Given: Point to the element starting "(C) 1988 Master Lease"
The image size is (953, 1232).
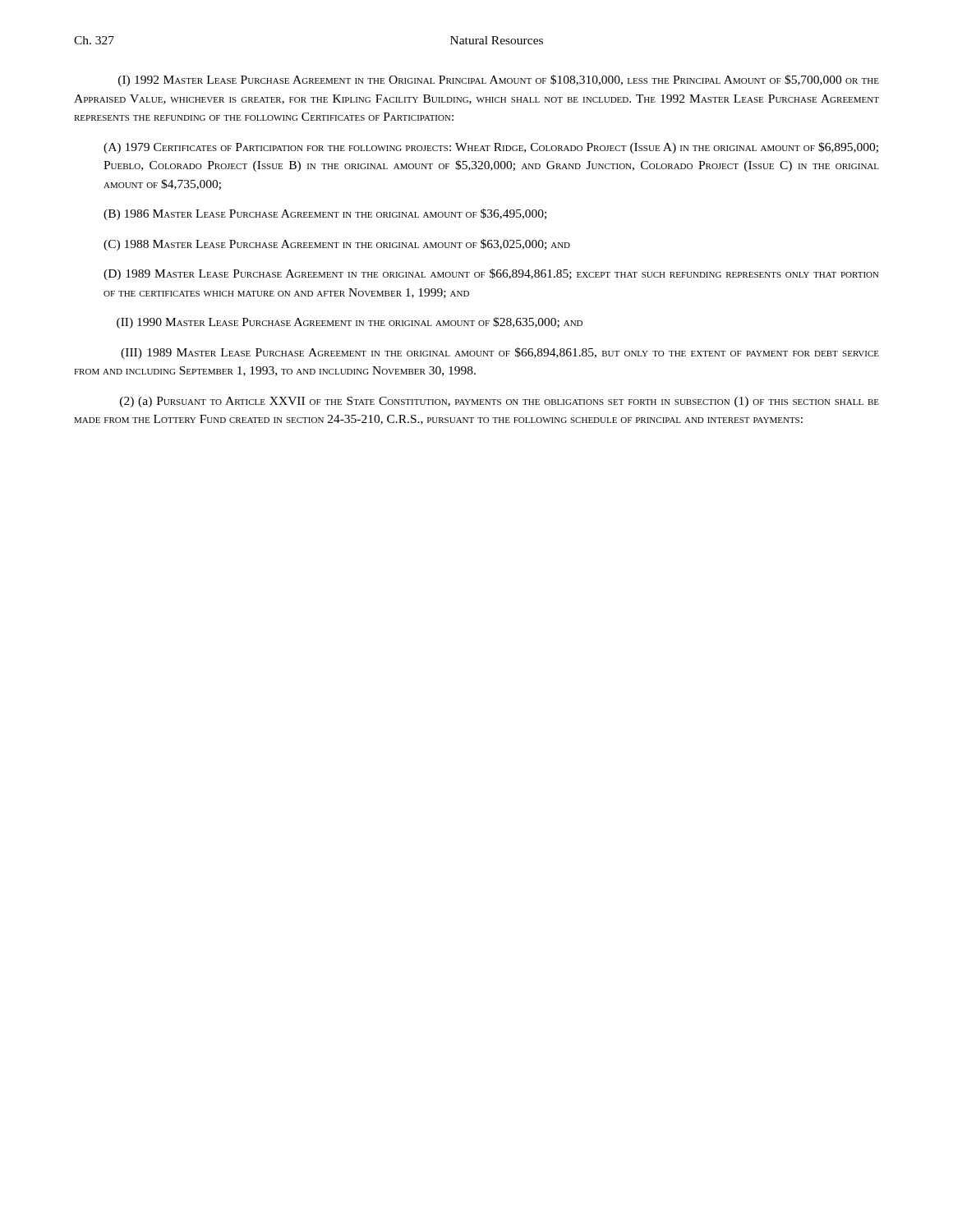Looking at the screenshot, I should [337, 243].
